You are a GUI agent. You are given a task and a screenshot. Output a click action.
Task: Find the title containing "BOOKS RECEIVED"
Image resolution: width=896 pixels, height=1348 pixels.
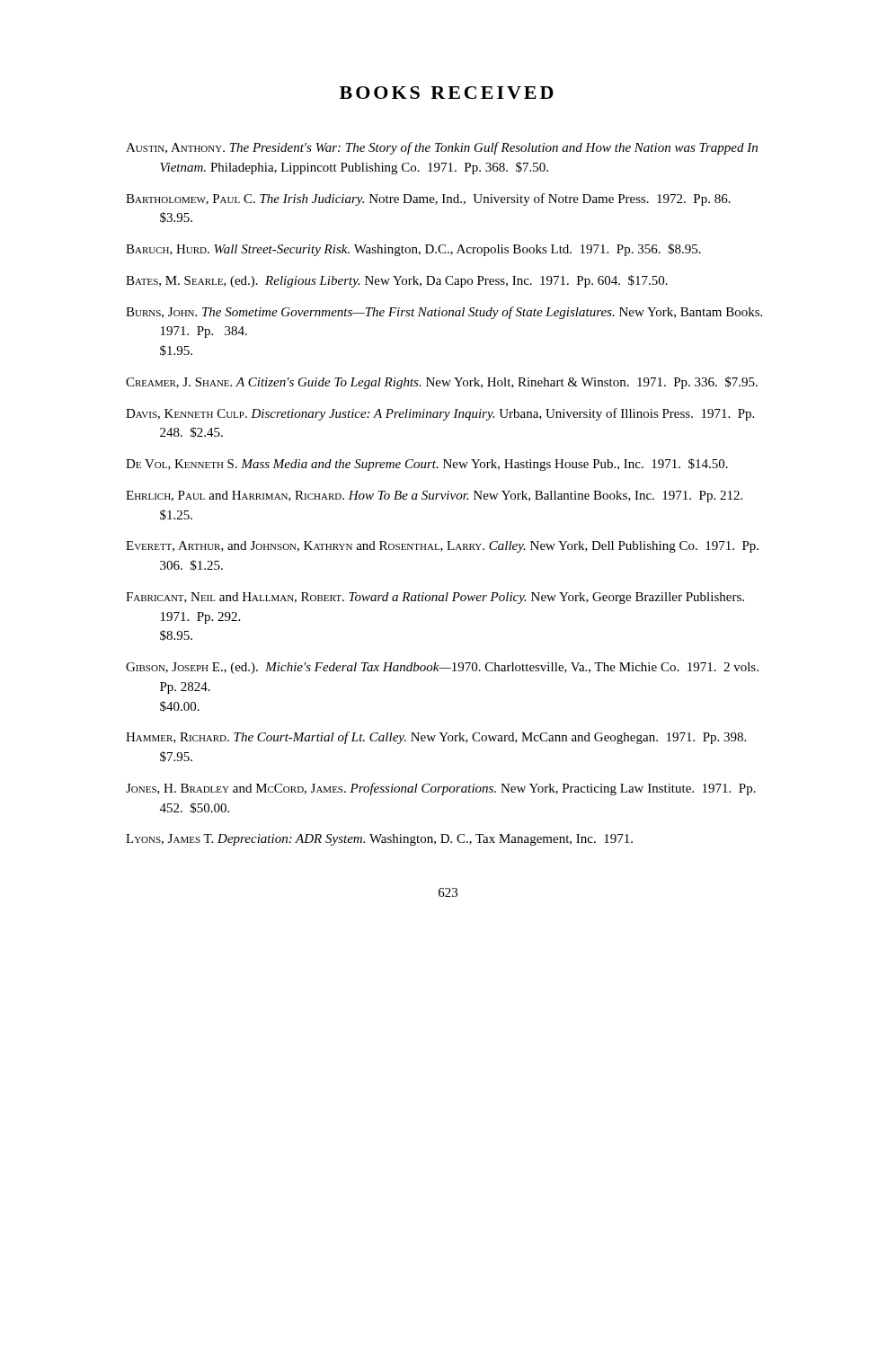coord(448,93)
